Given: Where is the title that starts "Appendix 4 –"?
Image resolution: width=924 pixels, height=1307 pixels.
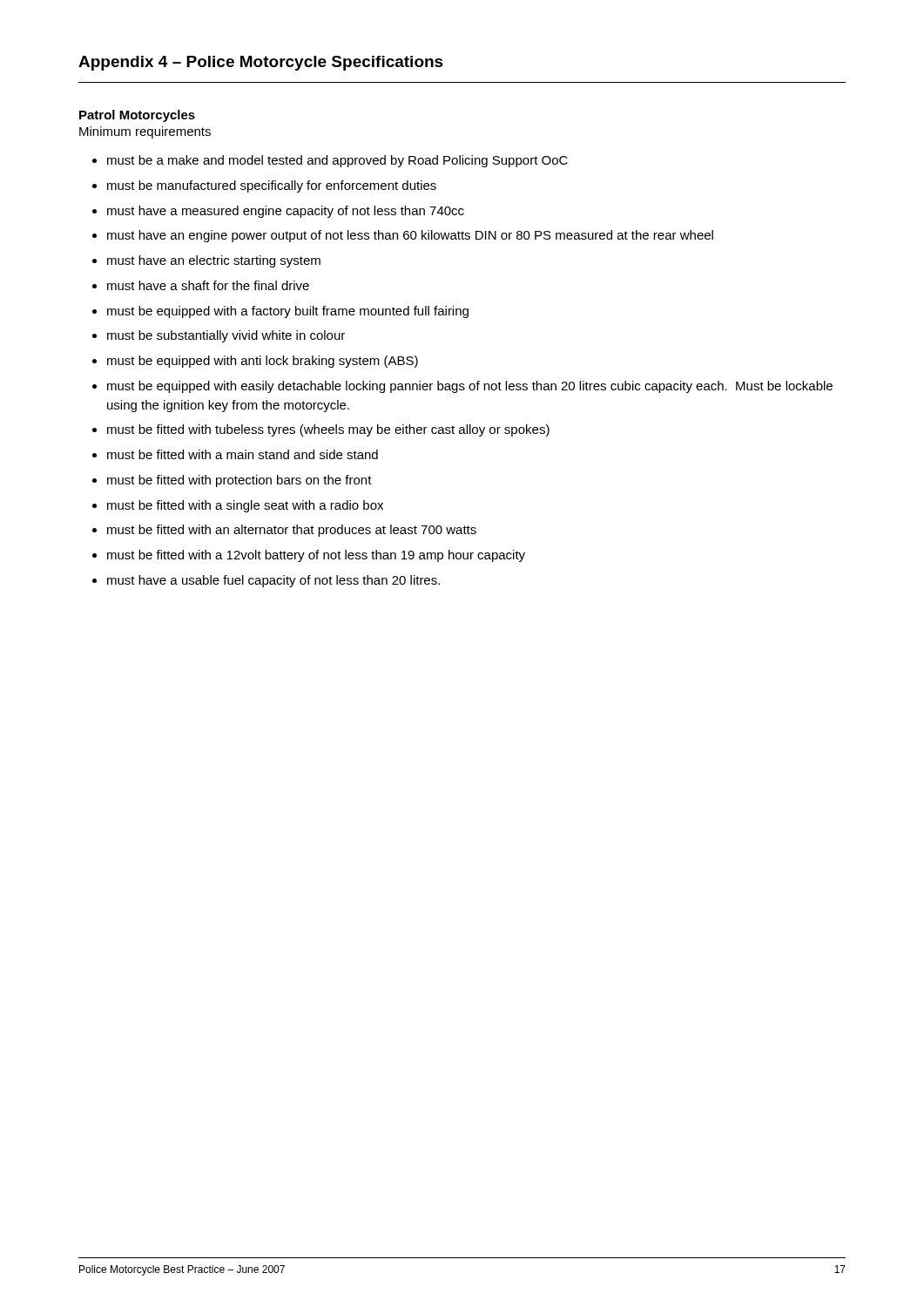Looking at the screenshot, I should 261,63.
